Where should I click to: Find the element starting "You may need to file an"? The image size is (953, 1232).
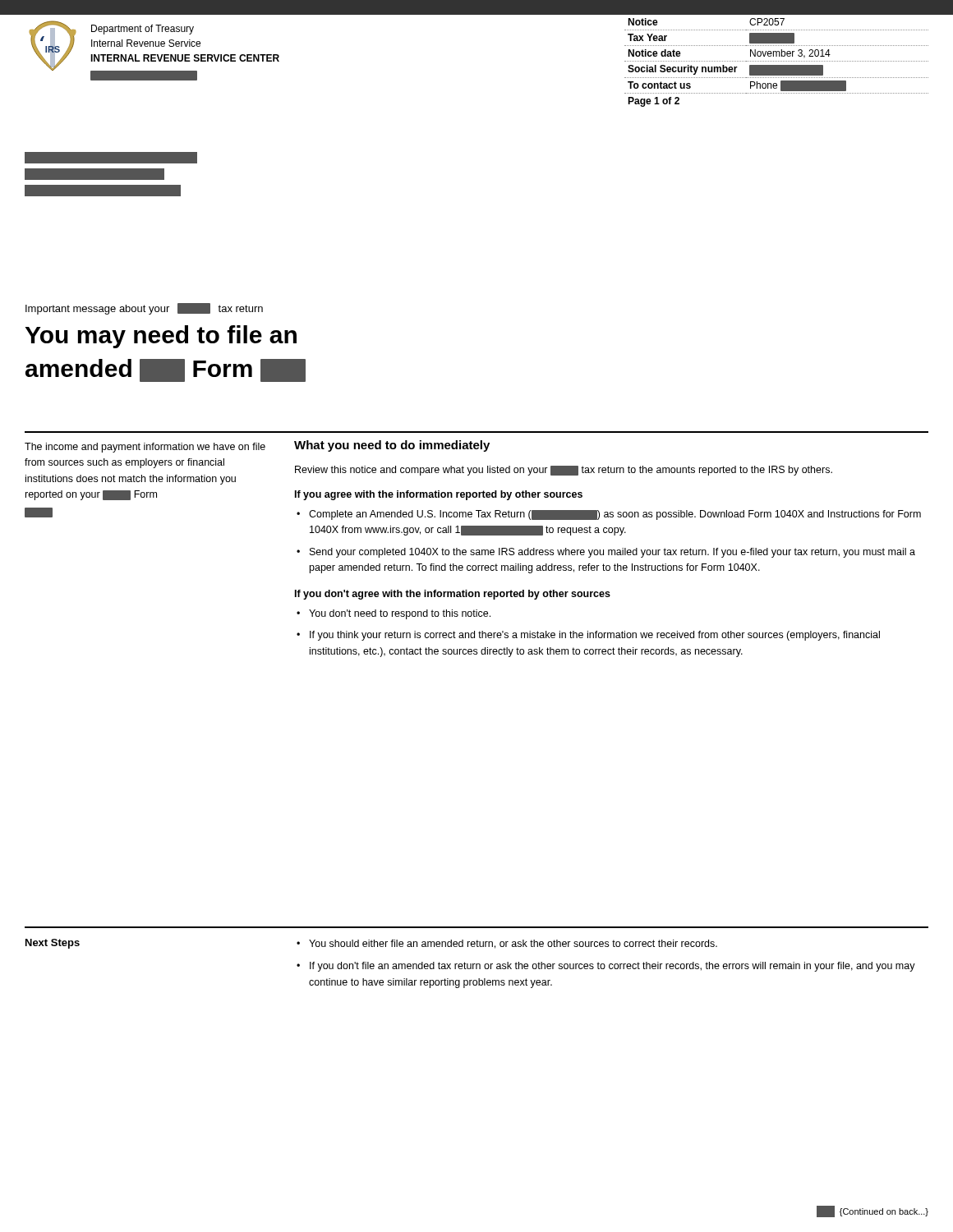(230, 352)
